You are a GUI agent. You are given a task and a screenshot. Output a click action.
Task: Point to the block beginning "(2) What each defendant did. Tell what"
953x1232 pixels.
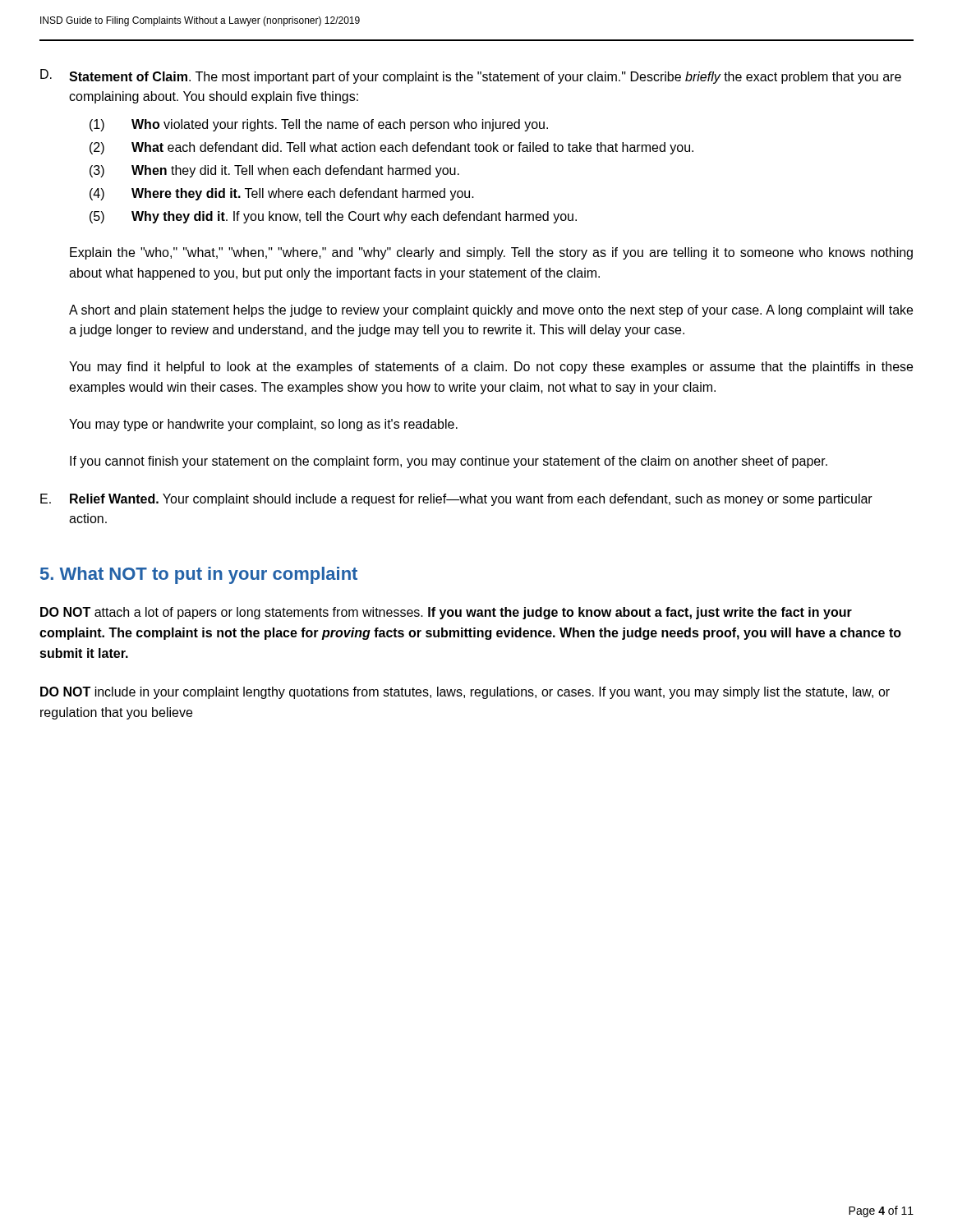491,148
